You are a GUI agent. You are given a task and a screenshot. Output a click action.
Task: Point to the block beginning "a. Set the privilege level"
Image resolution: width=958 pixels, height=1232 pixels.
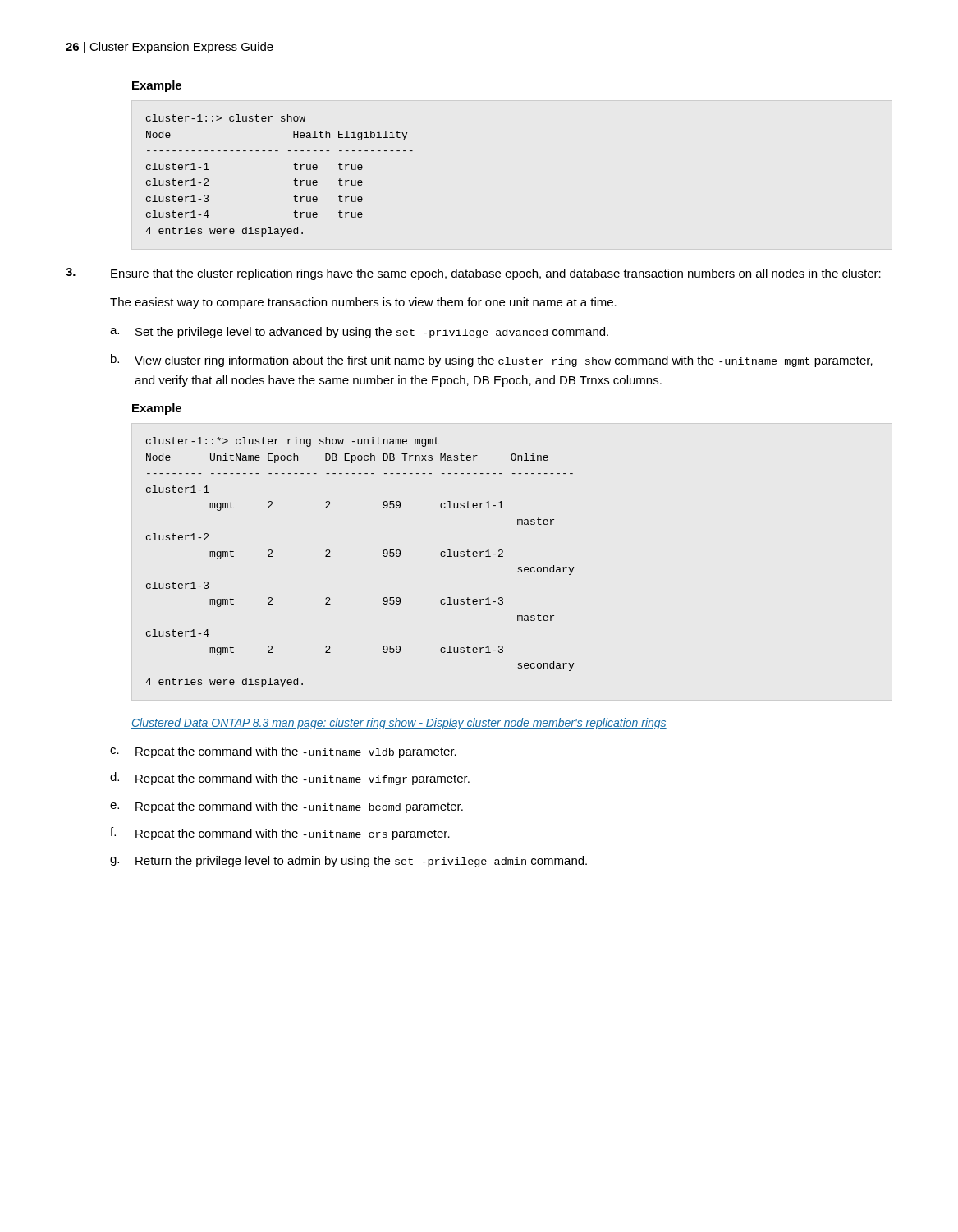(501, 332)
